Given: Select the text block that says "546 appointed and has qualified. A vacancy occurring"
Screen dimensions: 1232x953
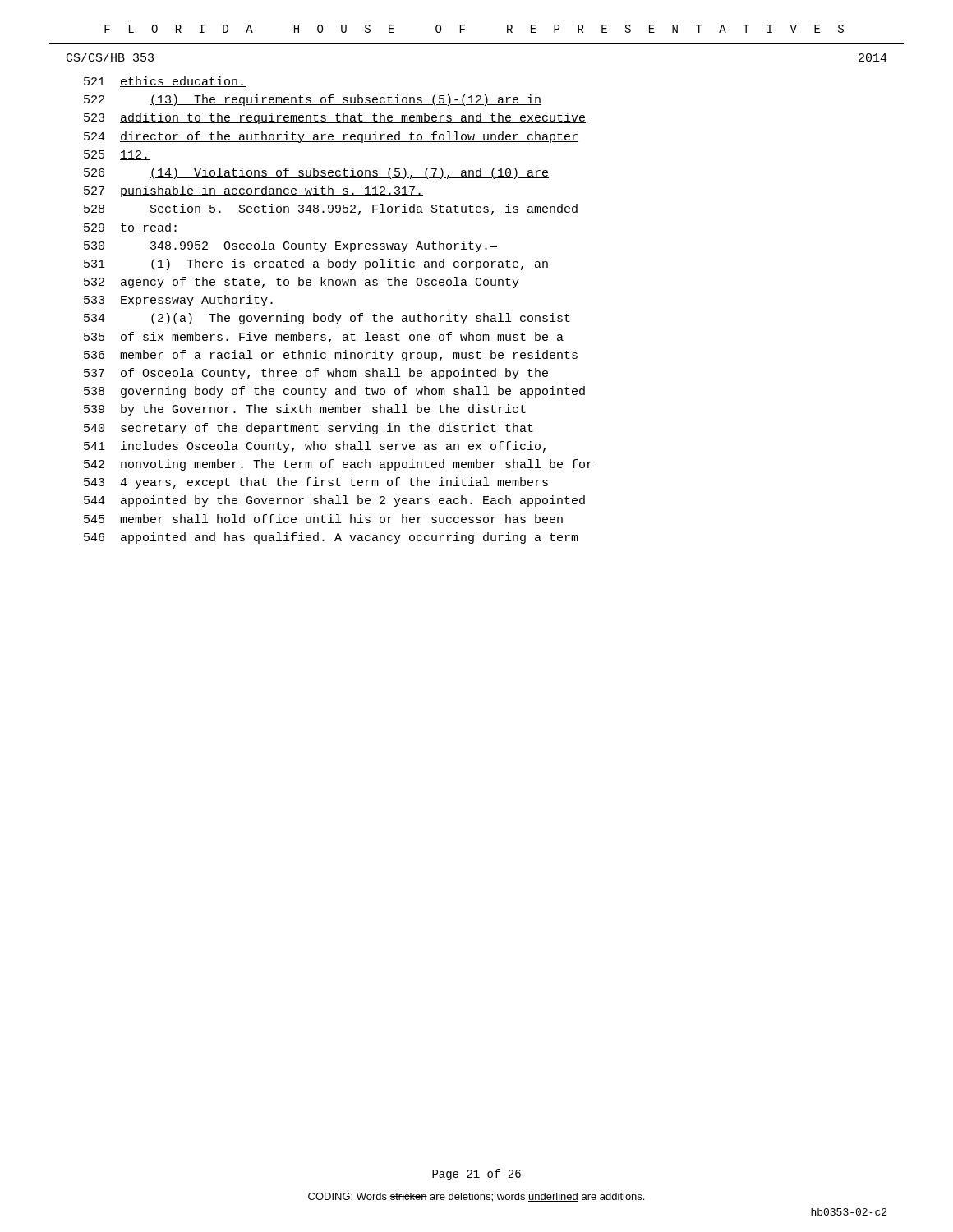Looking at the screenshot, I should coord(476,539).
